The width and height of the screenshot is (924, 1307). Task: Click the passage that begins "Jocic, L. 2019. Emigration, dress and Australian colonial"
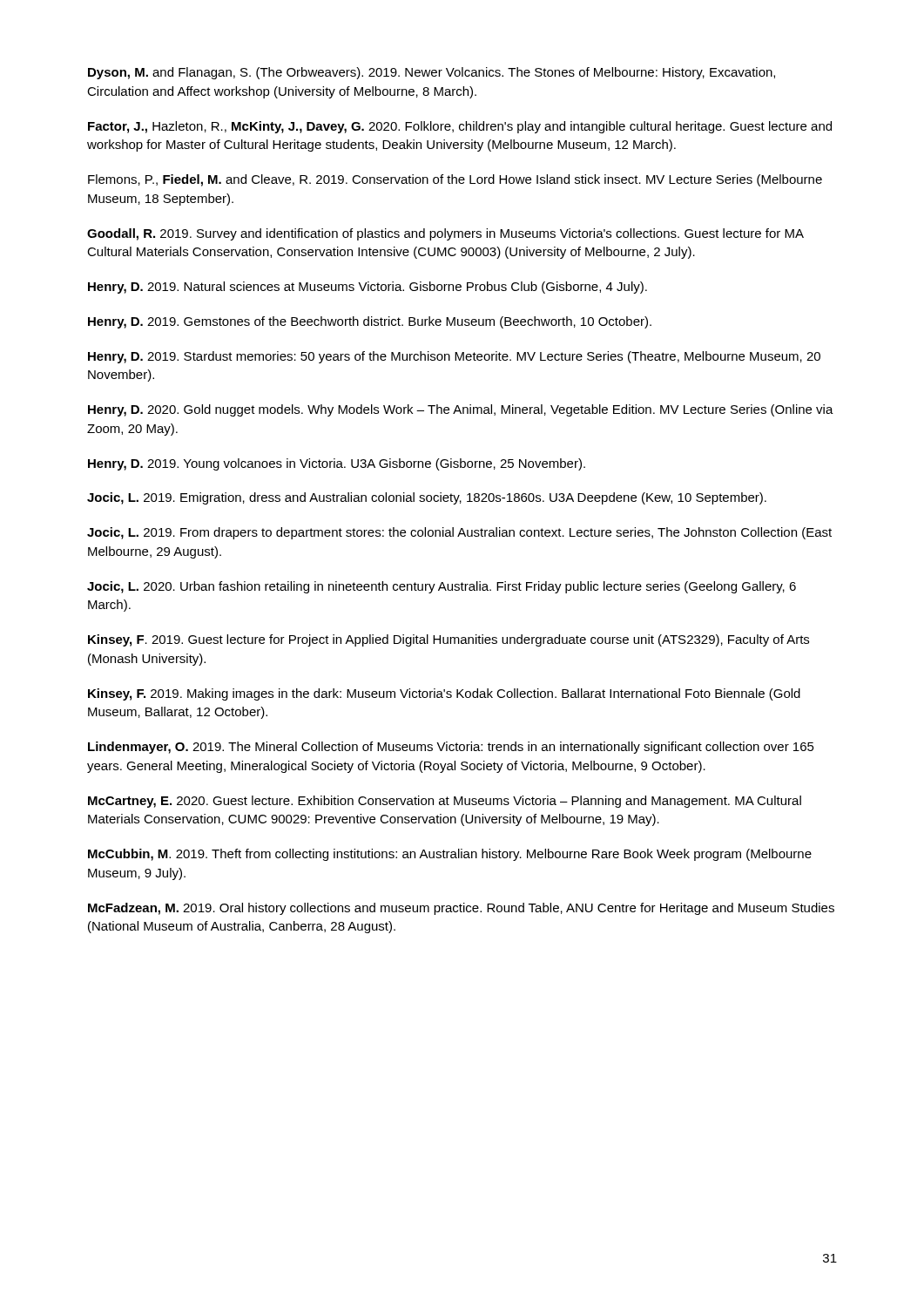click(427, 497)
